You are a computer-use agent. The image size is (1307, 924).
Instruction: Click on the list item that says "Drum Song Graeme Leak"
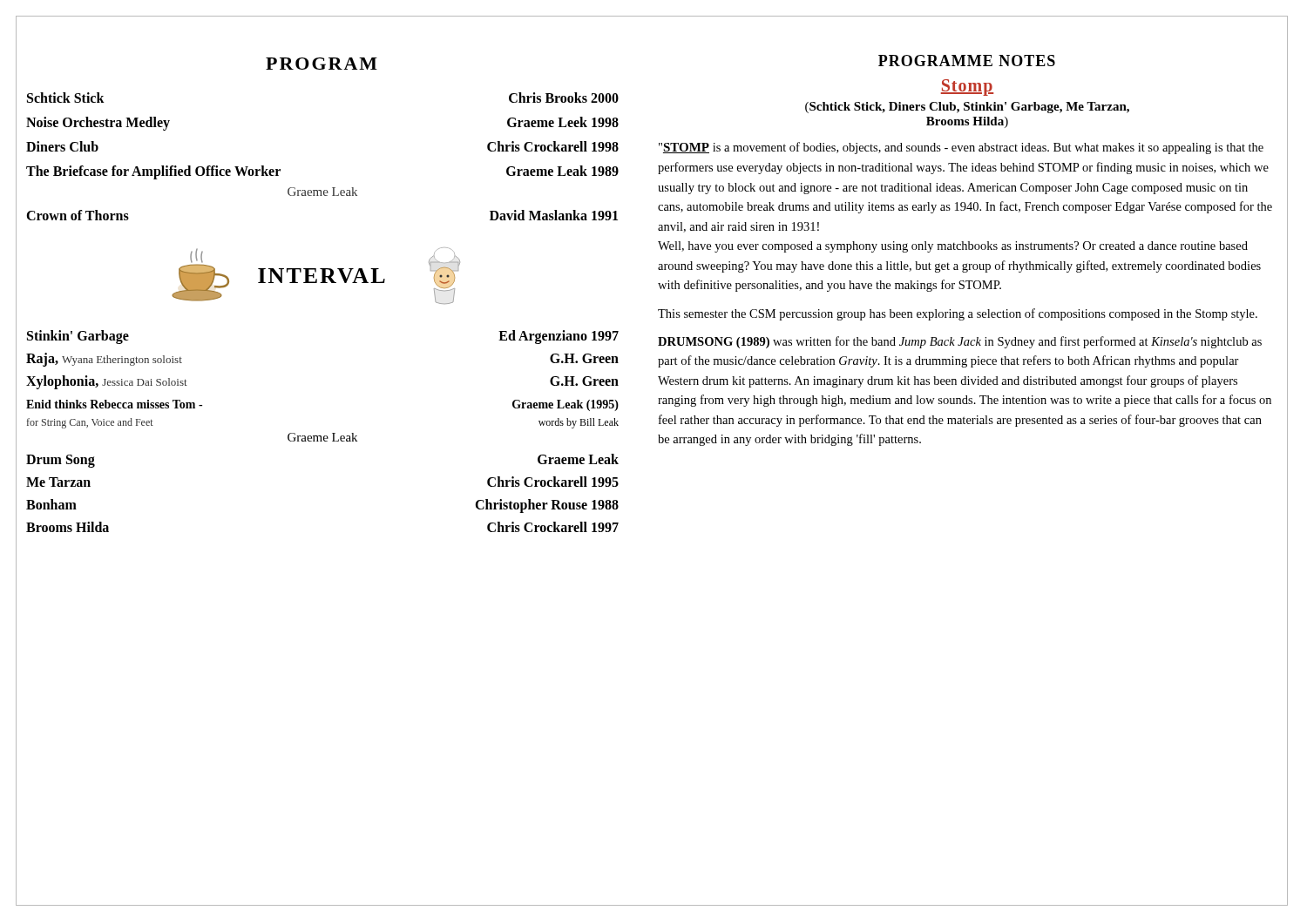pyautogui.click(x=56, y=460)
